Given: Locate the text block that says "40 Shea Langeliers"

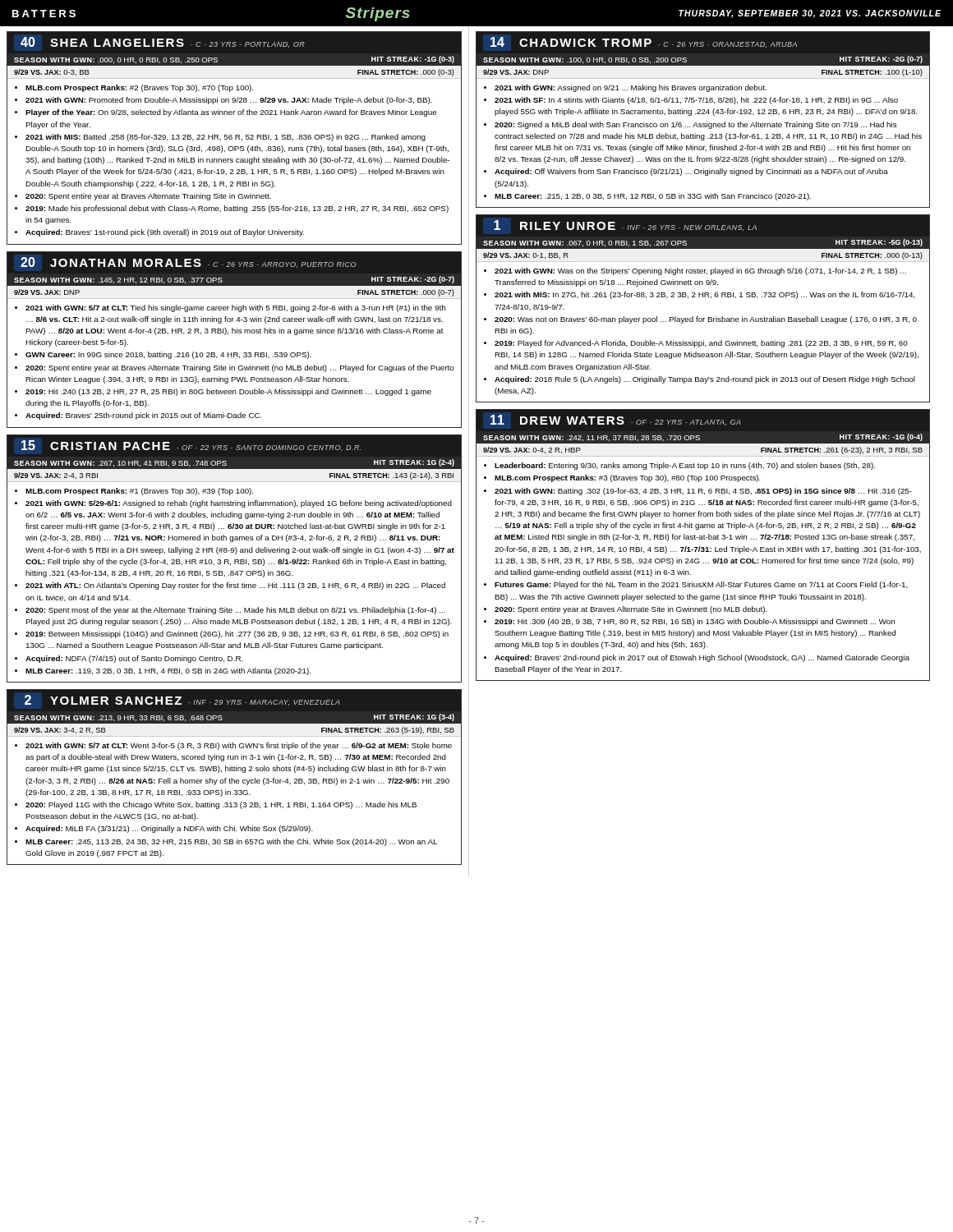Looking at the screenshot, I should tap(234, 138).
